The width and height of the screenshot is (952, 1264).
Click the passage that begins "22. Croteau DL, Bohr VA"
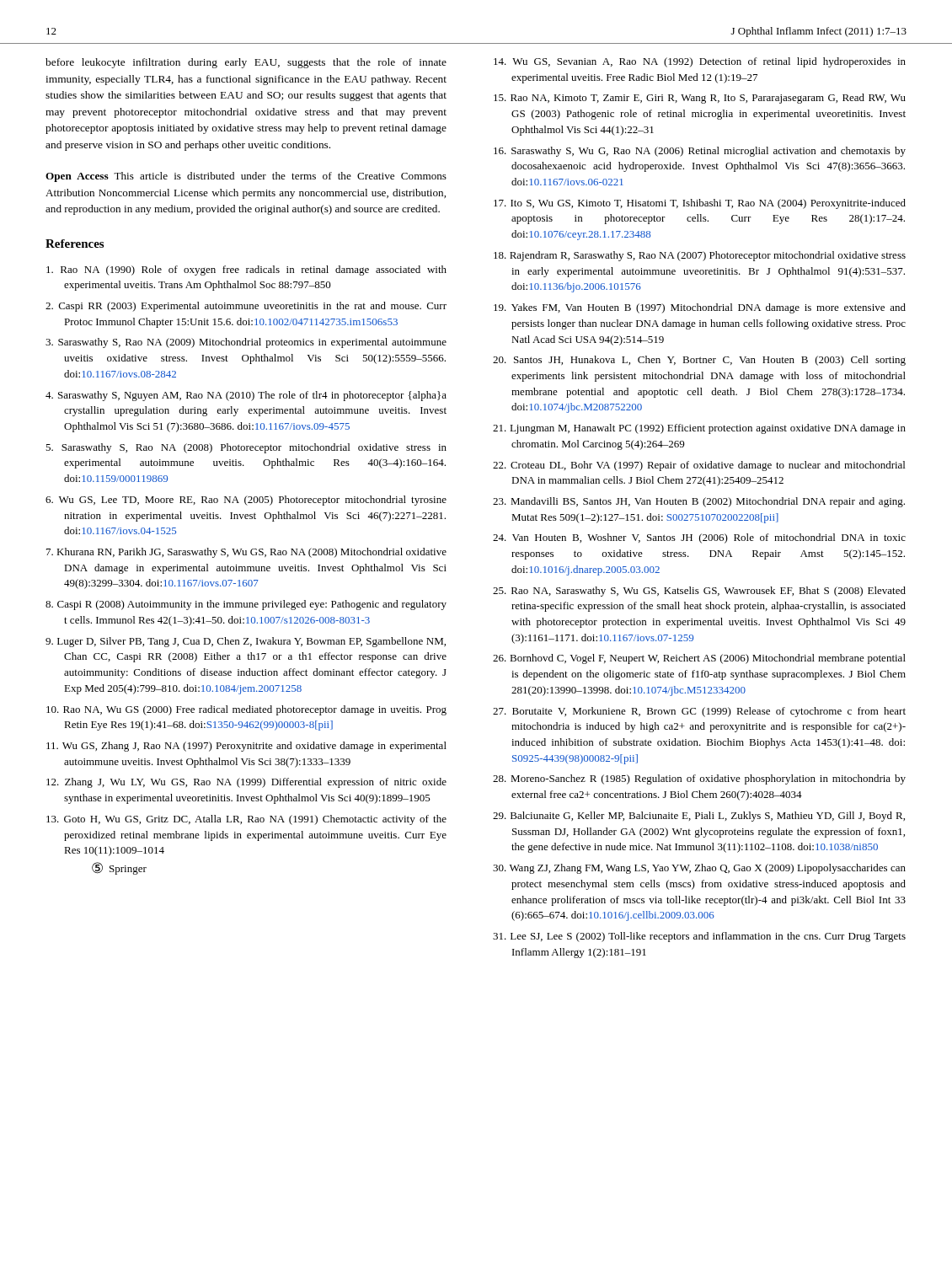coord(699,472)
